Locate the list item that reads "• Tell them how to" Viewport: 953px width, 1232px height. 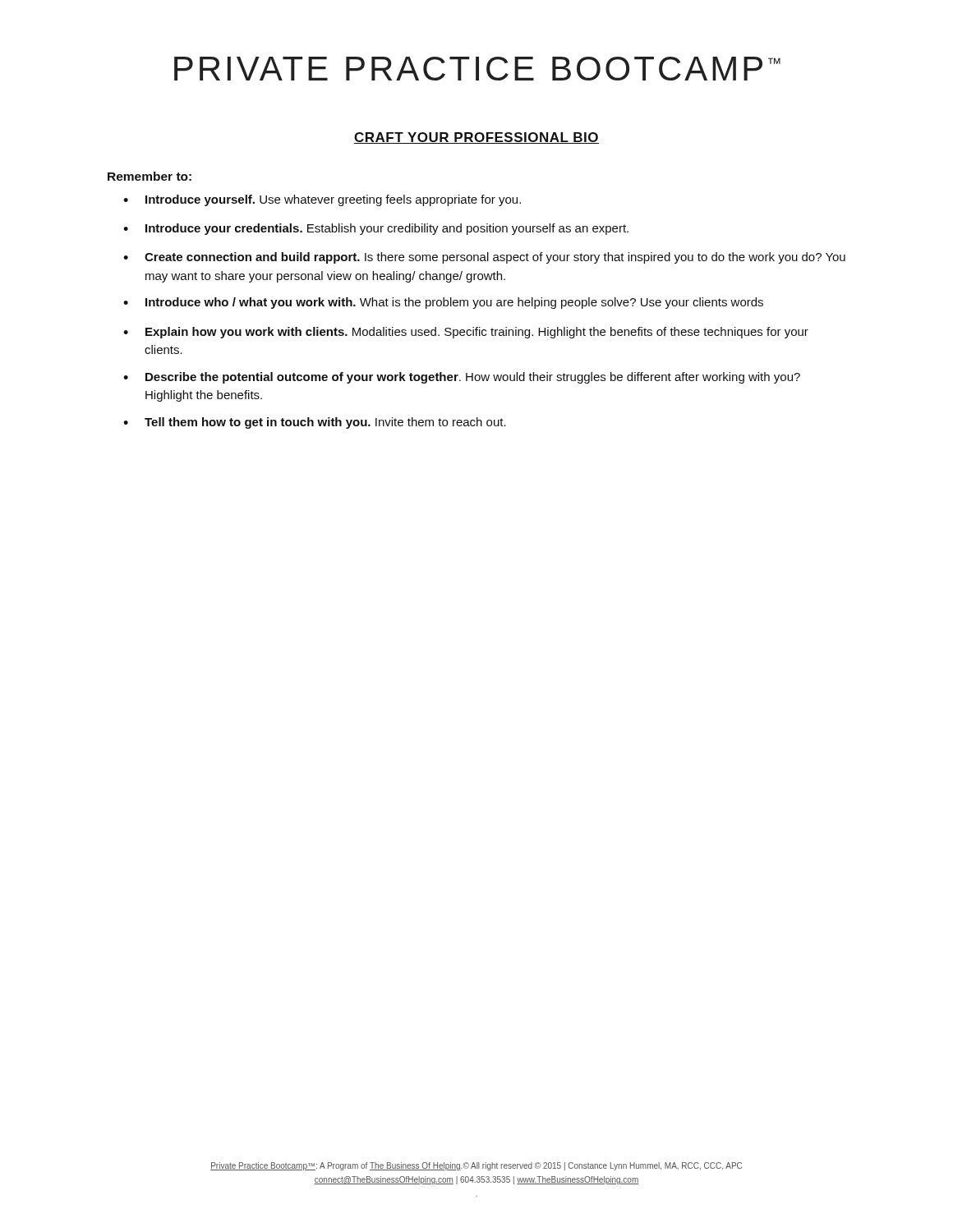pyautogui.click(x=485, y=423)
